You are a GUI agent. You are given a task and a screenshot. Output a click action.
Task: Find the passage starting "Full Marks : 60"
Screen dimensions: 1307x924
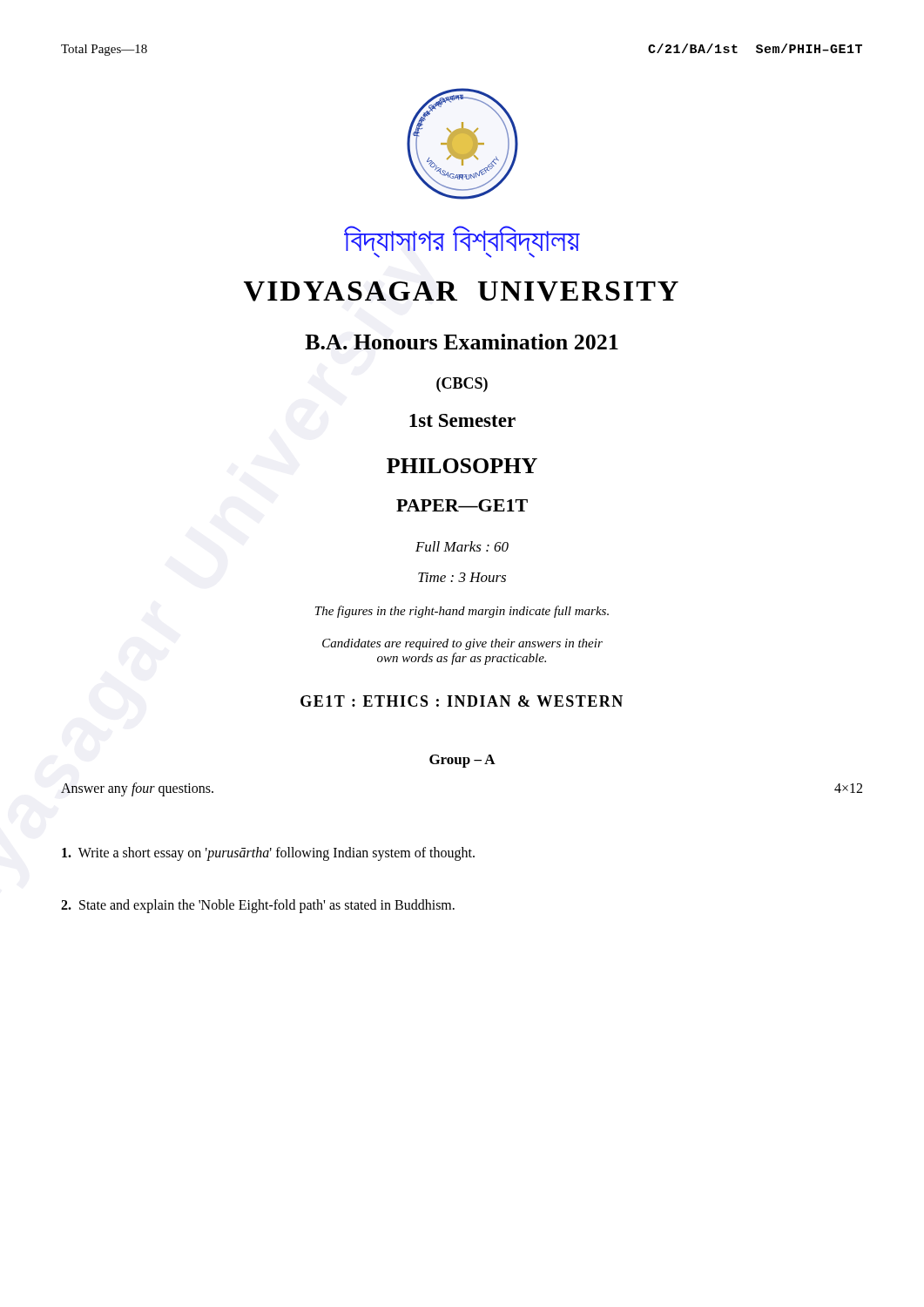tap(462, 547)
